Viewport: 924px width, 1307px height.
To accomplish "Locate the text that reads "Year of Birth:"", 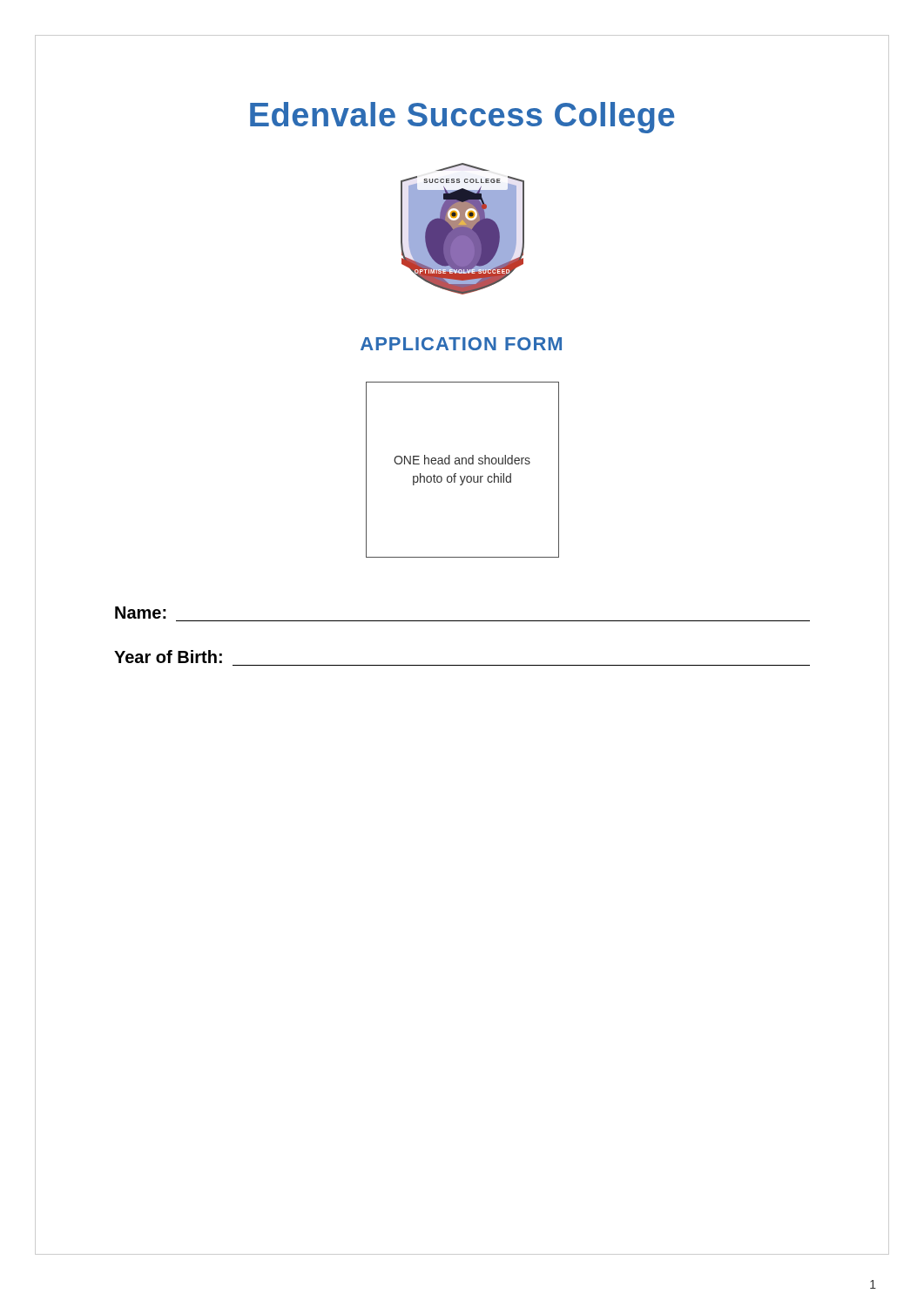I will (462, 656).
